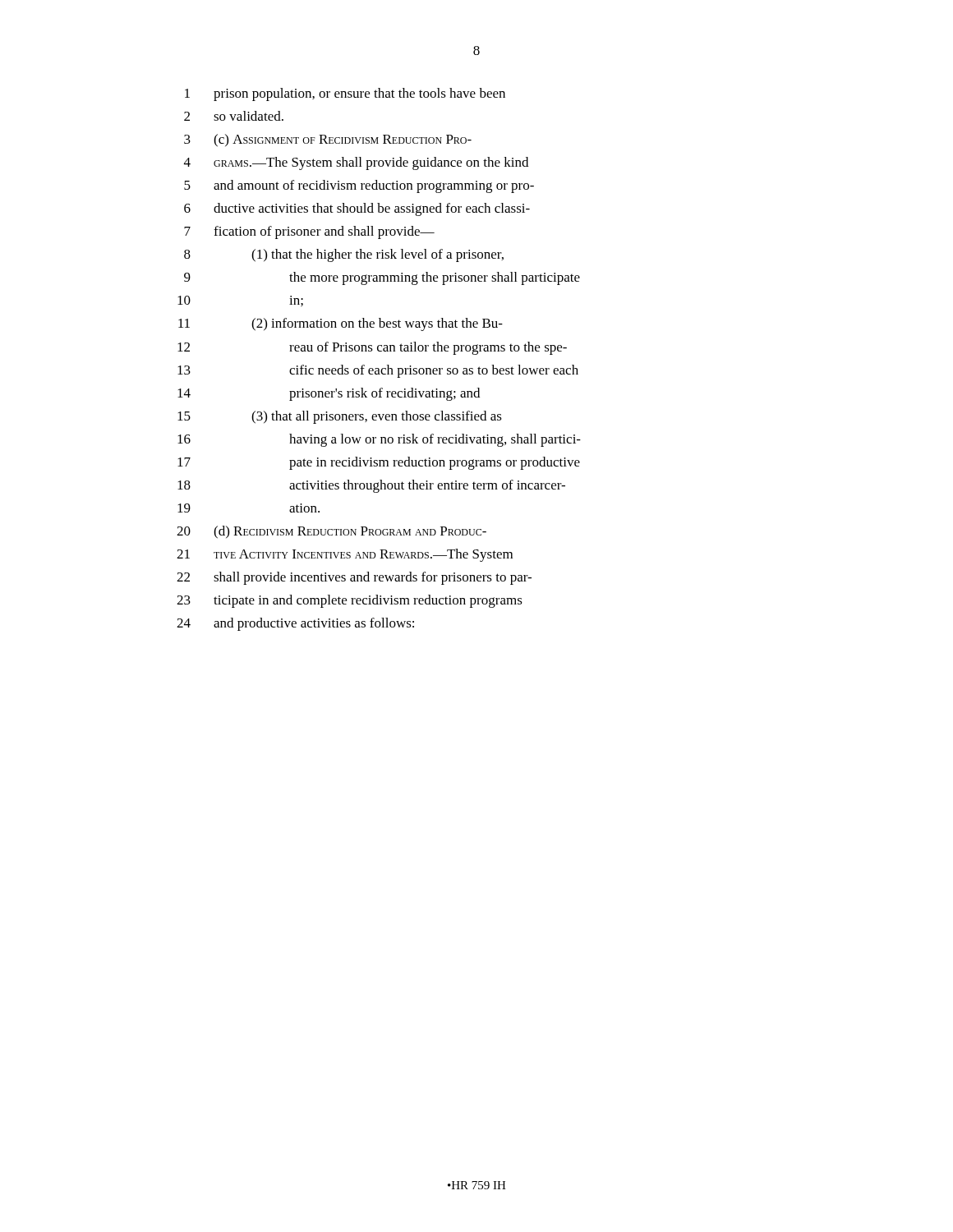This screenshot has height=1232, width=953.
Task: Find the text block starting "22 shall provide incentives and"
Action: pos(344,577)
